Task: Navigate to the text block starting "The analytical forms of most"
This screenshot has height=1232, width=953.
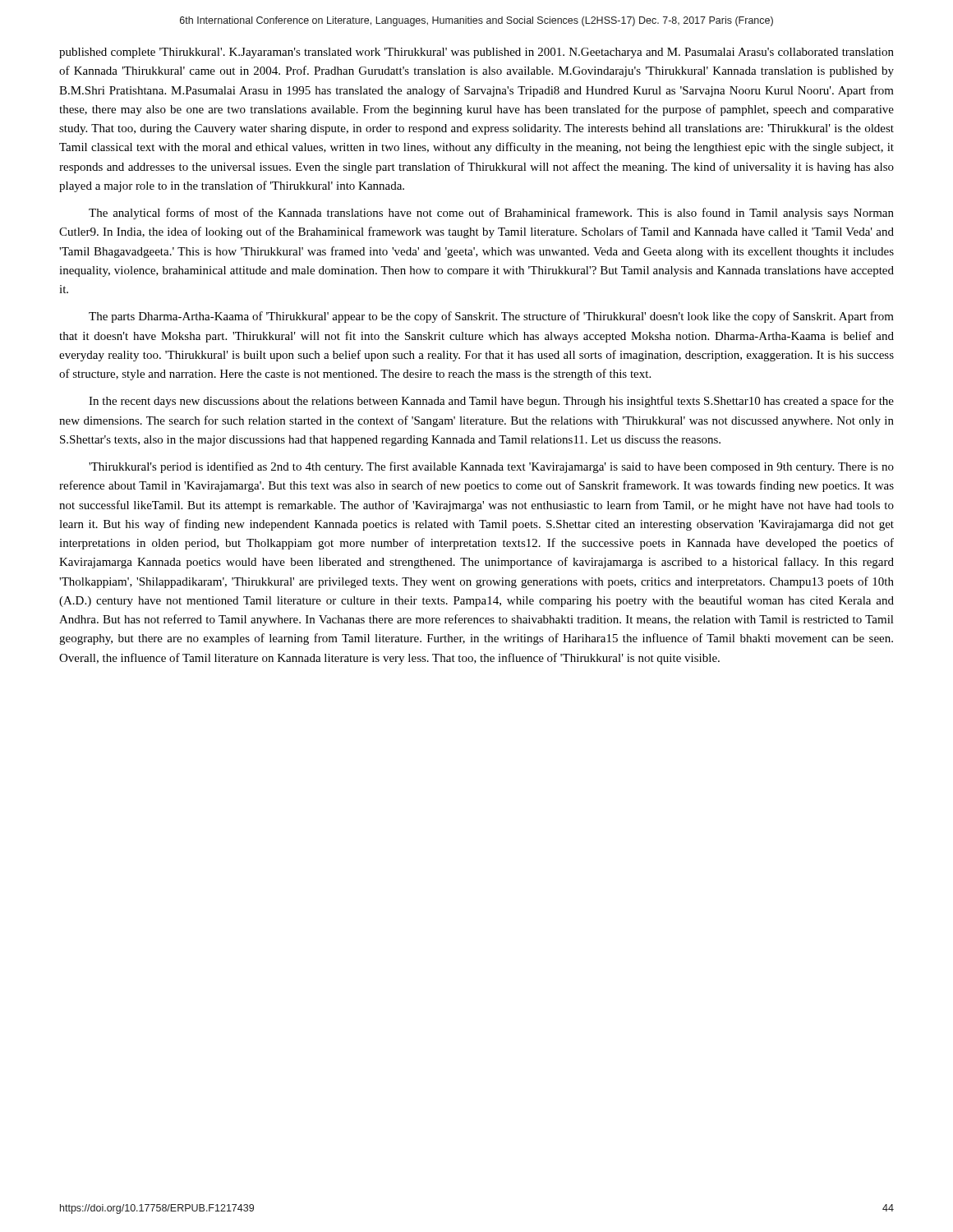Action: click(476, 251)
